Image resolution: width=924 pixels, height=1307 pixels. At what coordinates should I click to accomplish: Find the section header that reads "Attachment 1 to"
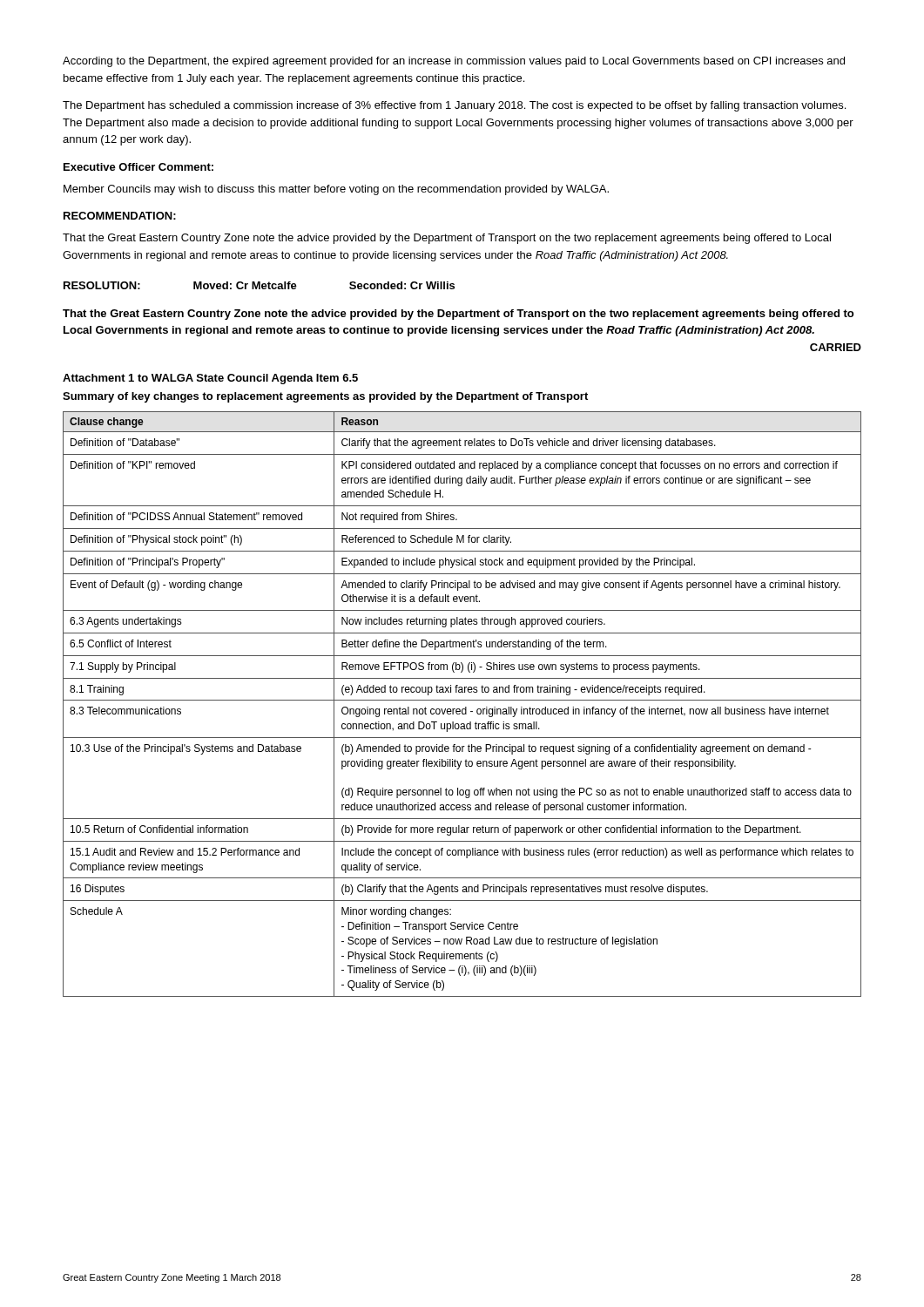(210, 378)
